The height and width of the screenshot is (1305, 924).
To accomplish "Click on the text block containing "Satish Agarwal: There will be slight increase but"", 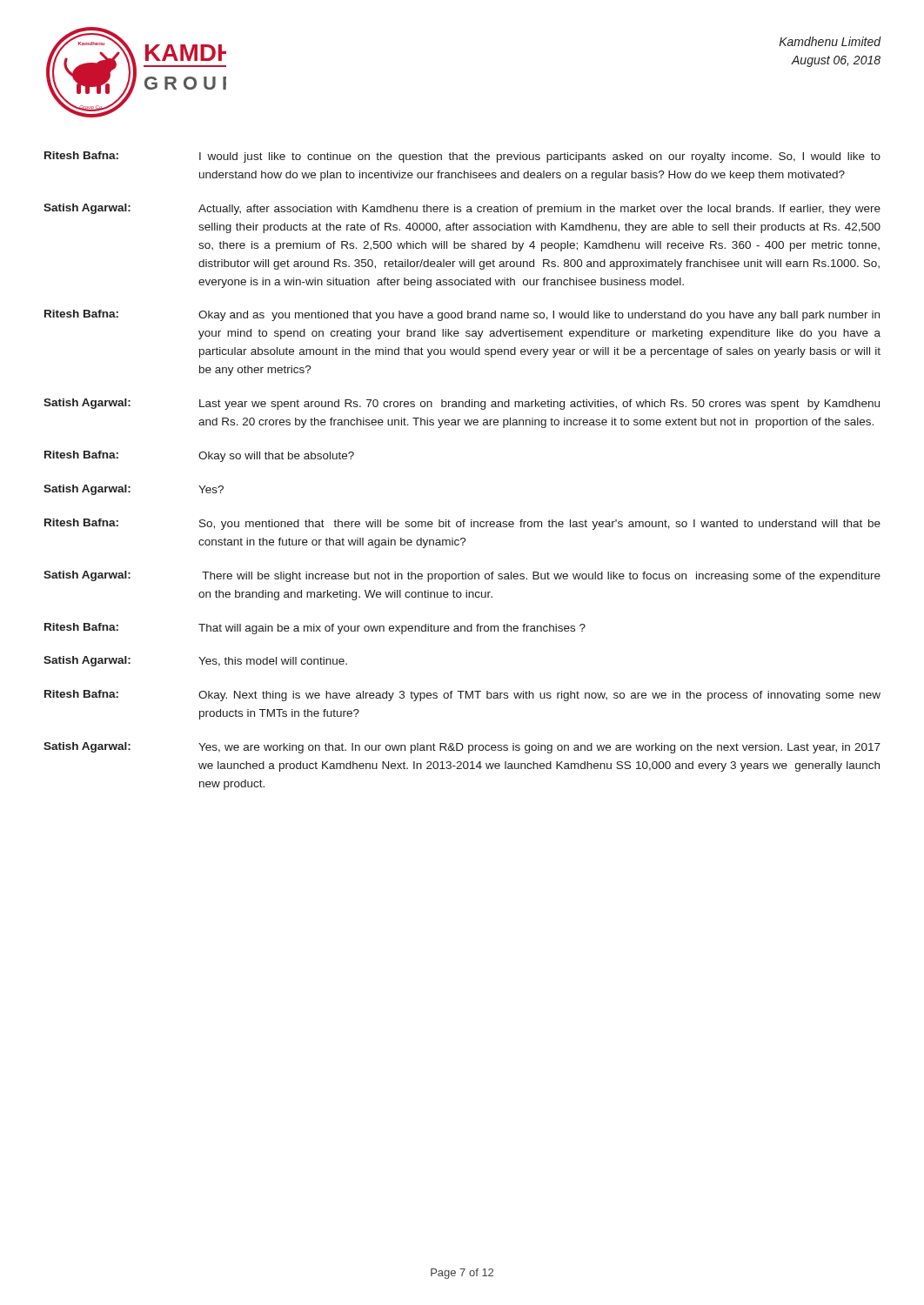I will point(462,585).
